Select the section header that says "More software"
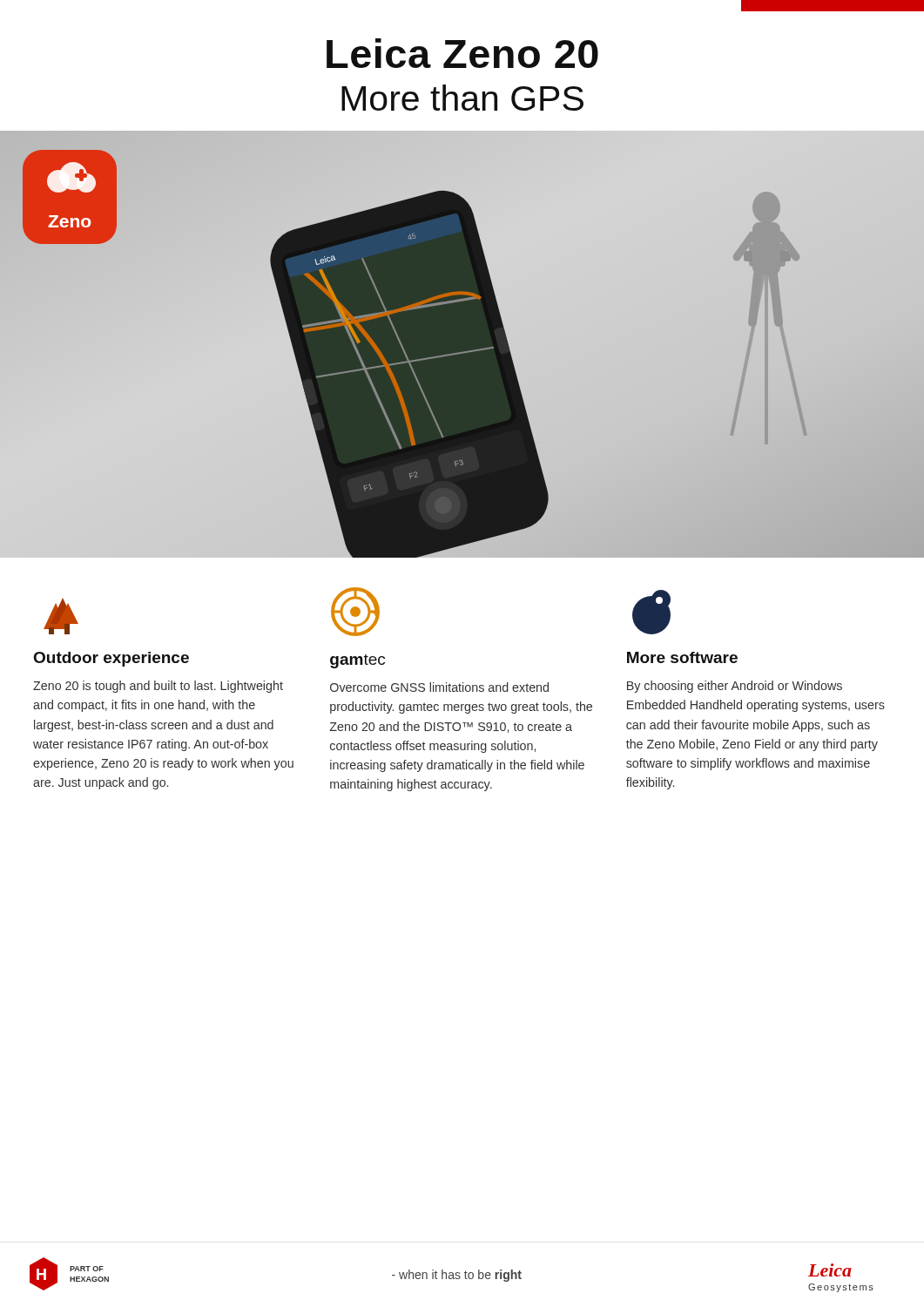924x1307 pixels. [682, 658]
